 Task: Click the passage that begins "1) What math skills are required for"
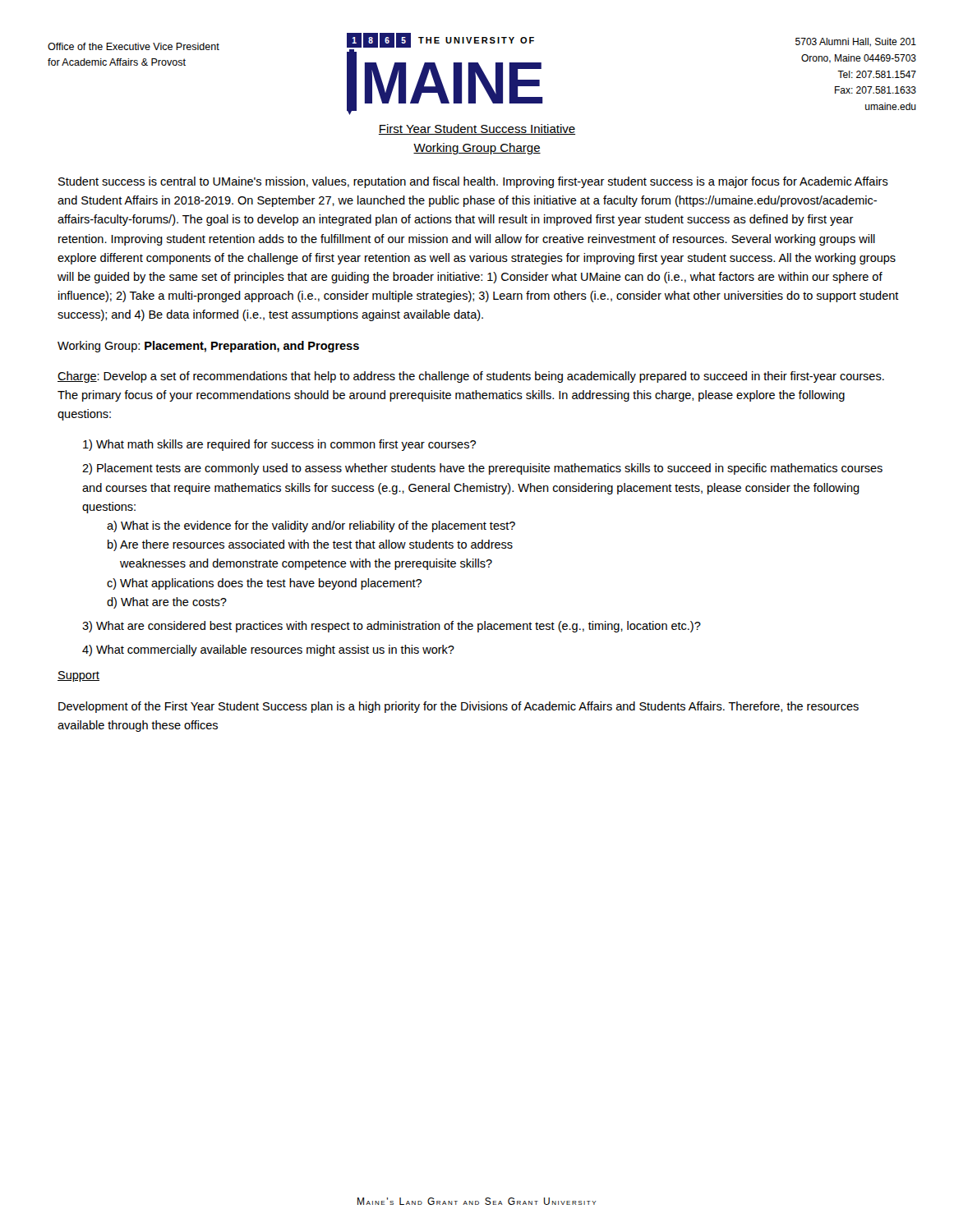(x=279, y=445)
